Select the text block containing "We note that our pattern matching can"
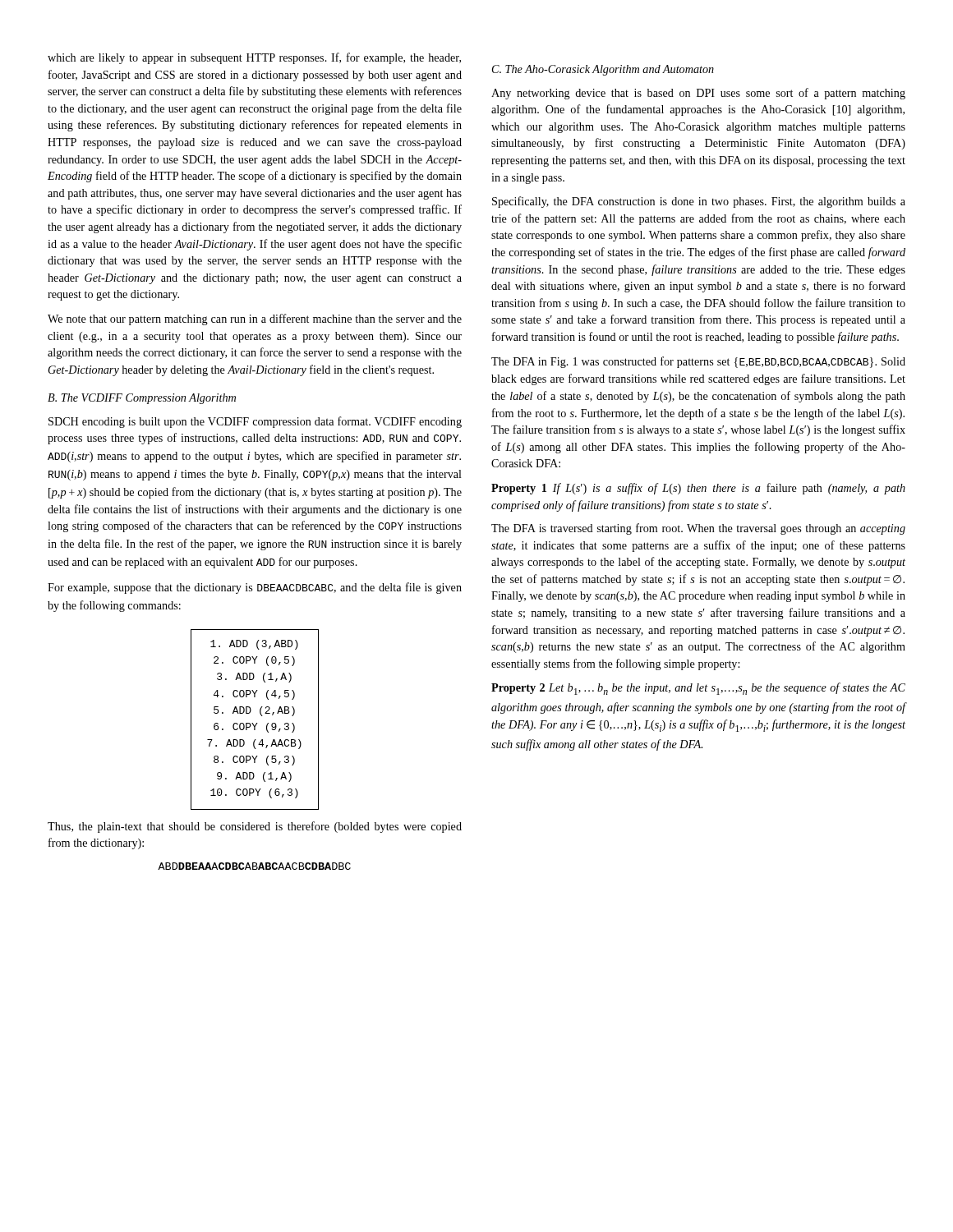The width and height of the screenshot is (953, 1232). click(255, 344)
